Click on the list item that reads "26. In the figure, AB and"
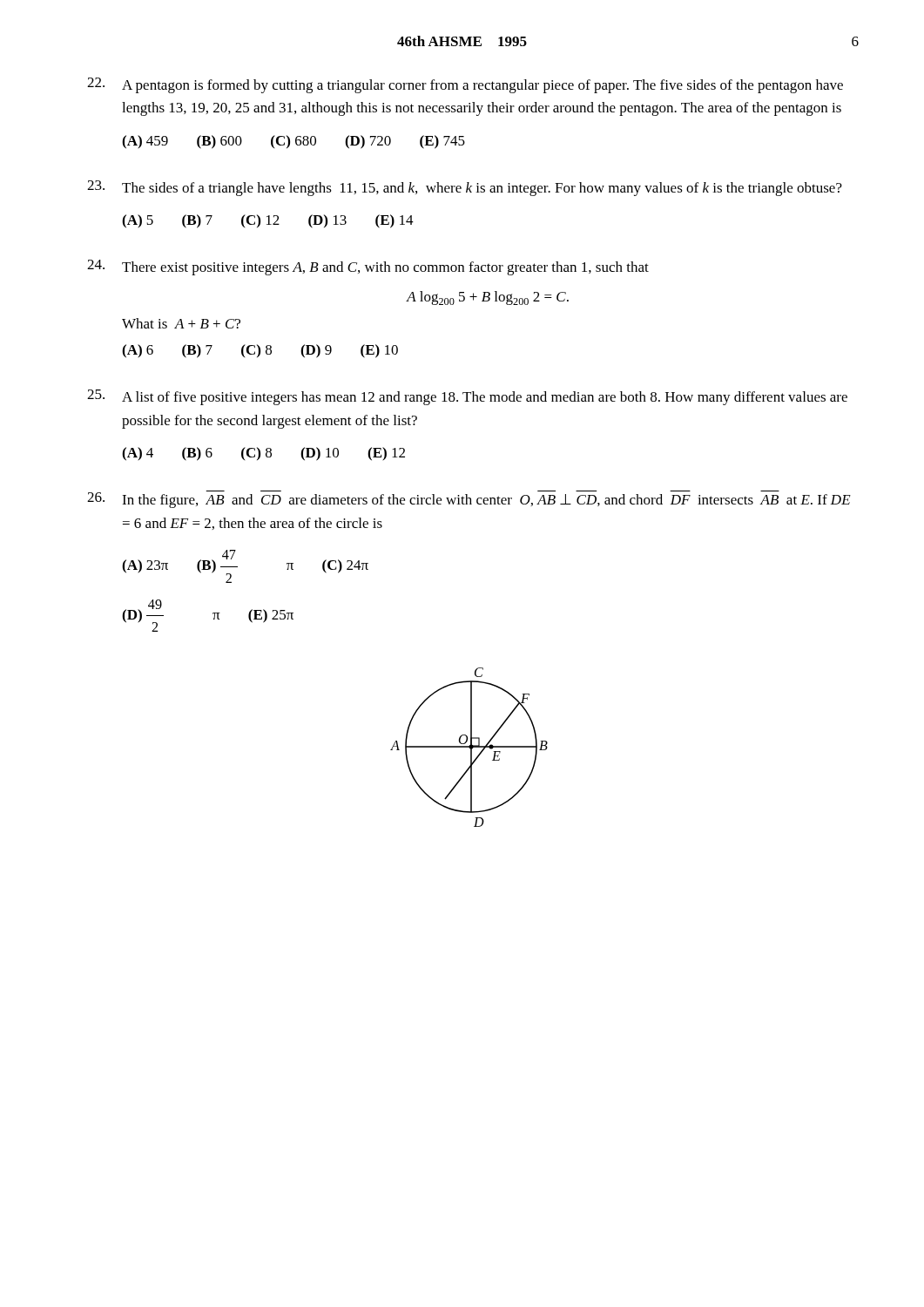This screenshot has height=1307, width=924. point(471,662)
